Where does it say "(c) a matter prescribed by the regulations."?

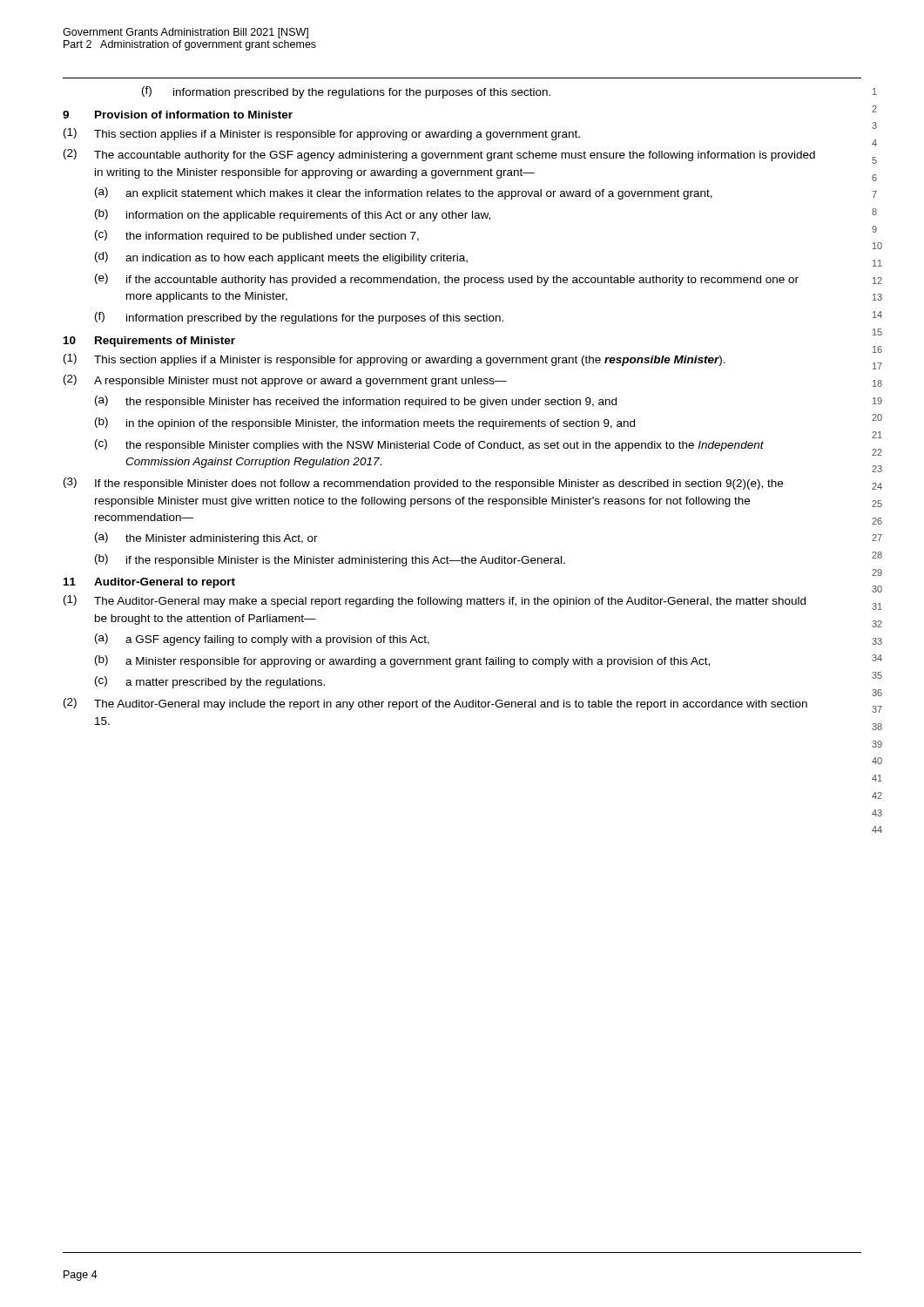(210, 682)
